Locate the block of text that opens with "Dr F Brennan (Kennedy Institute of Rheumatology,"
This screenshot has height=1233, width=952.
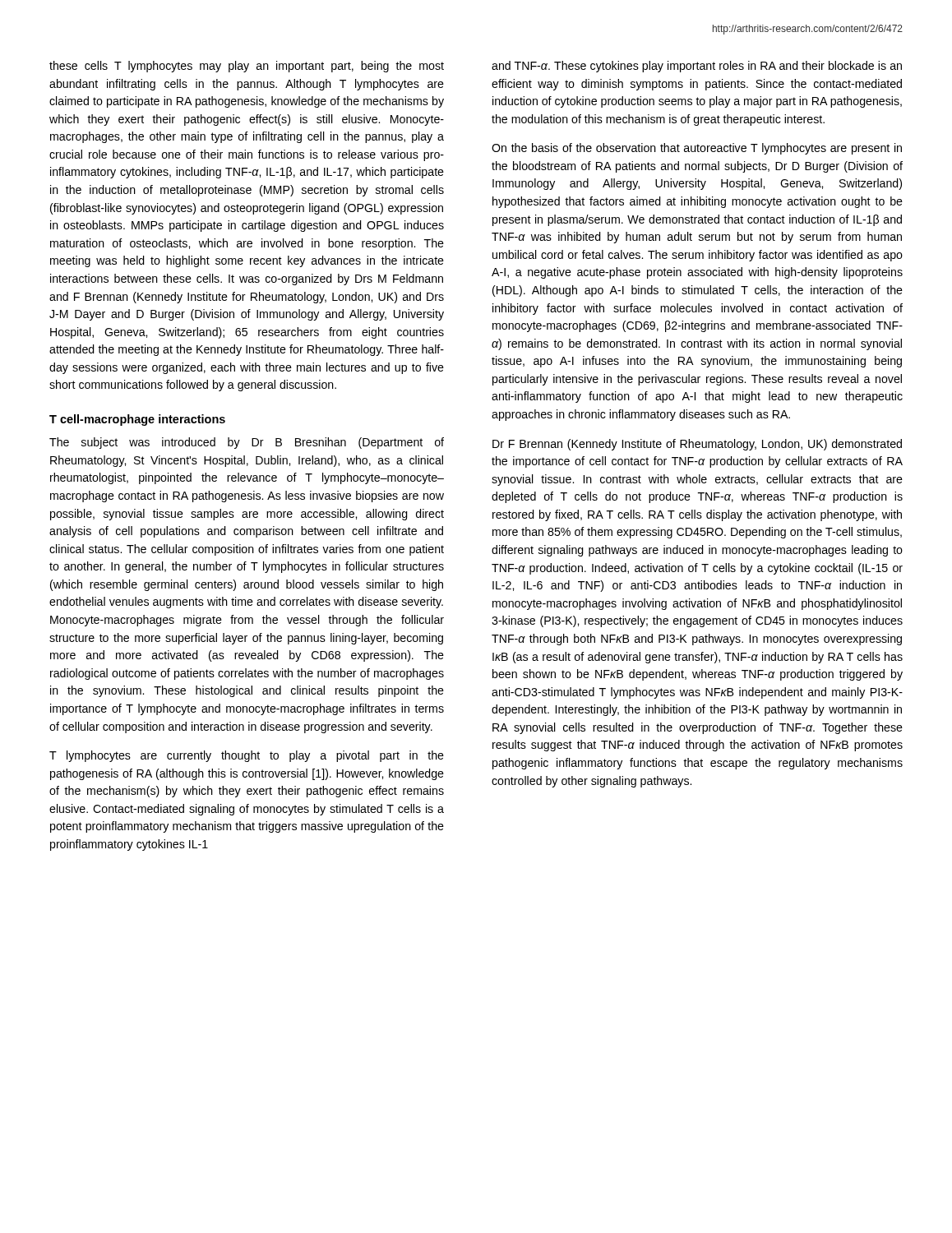pos(697,612)
